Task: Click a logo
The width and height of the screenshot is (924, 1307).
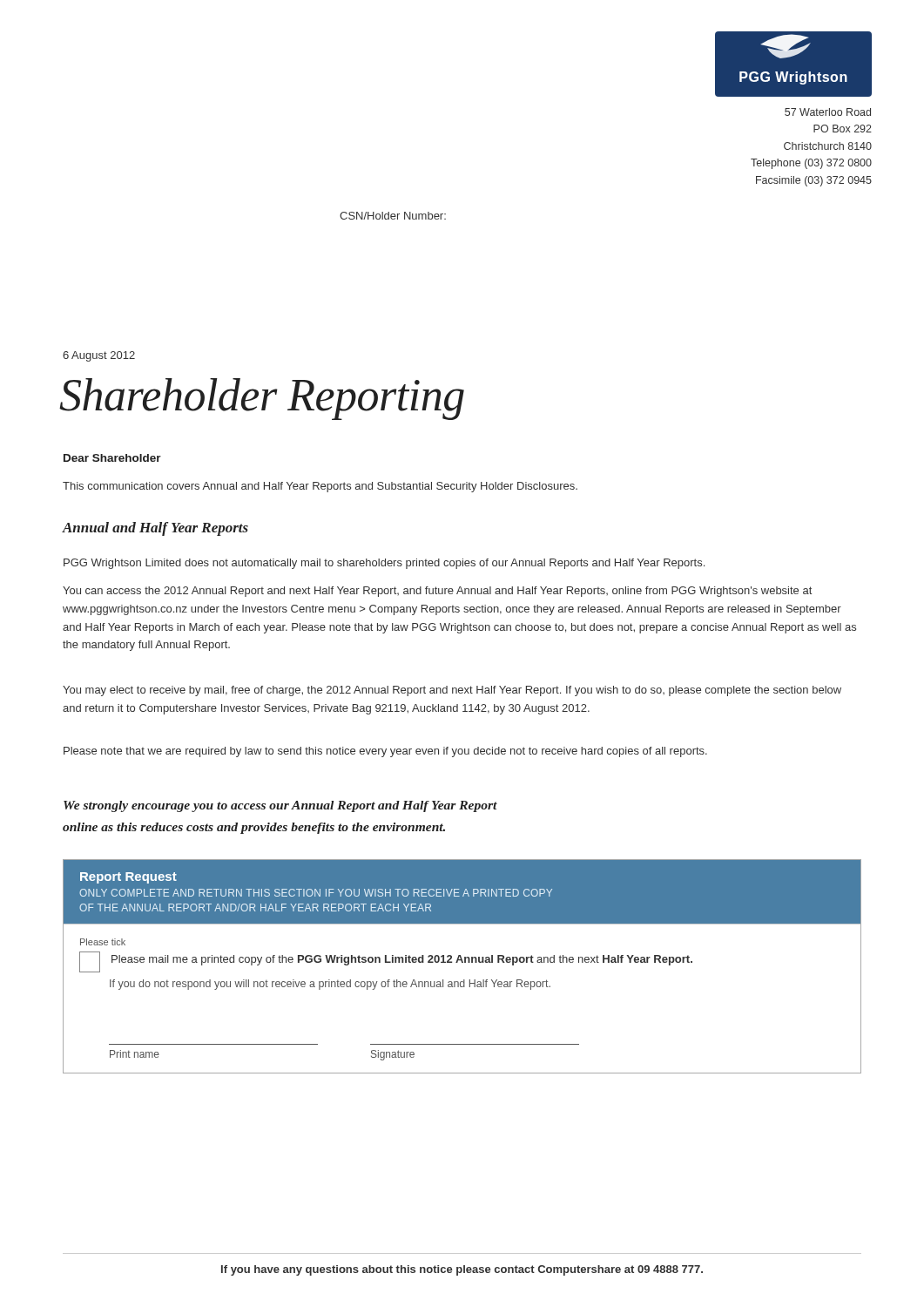Action: point(793,64)
